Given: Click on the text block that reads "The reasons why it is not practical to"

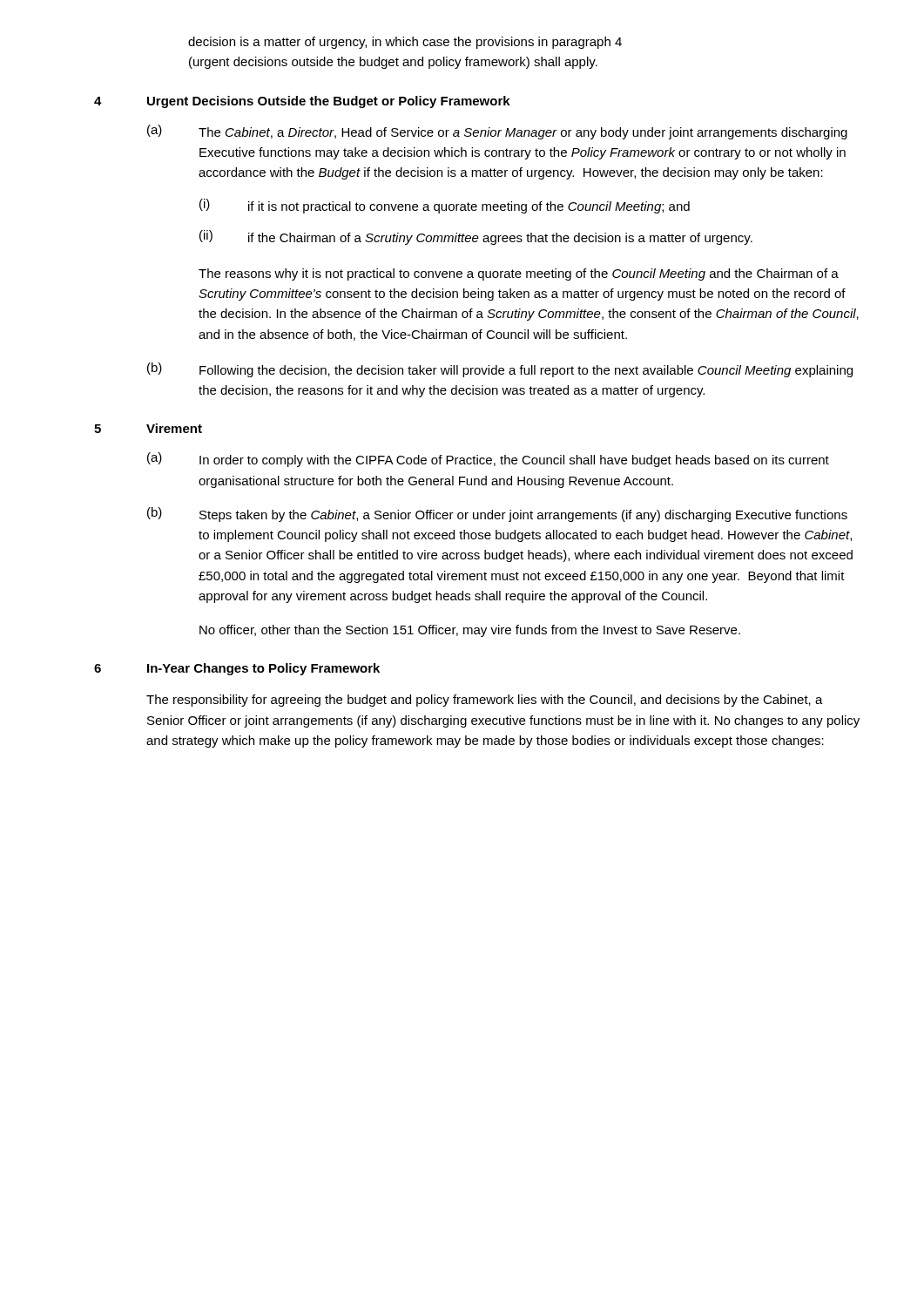Looking at the screenshot, I should click(529, 303).
